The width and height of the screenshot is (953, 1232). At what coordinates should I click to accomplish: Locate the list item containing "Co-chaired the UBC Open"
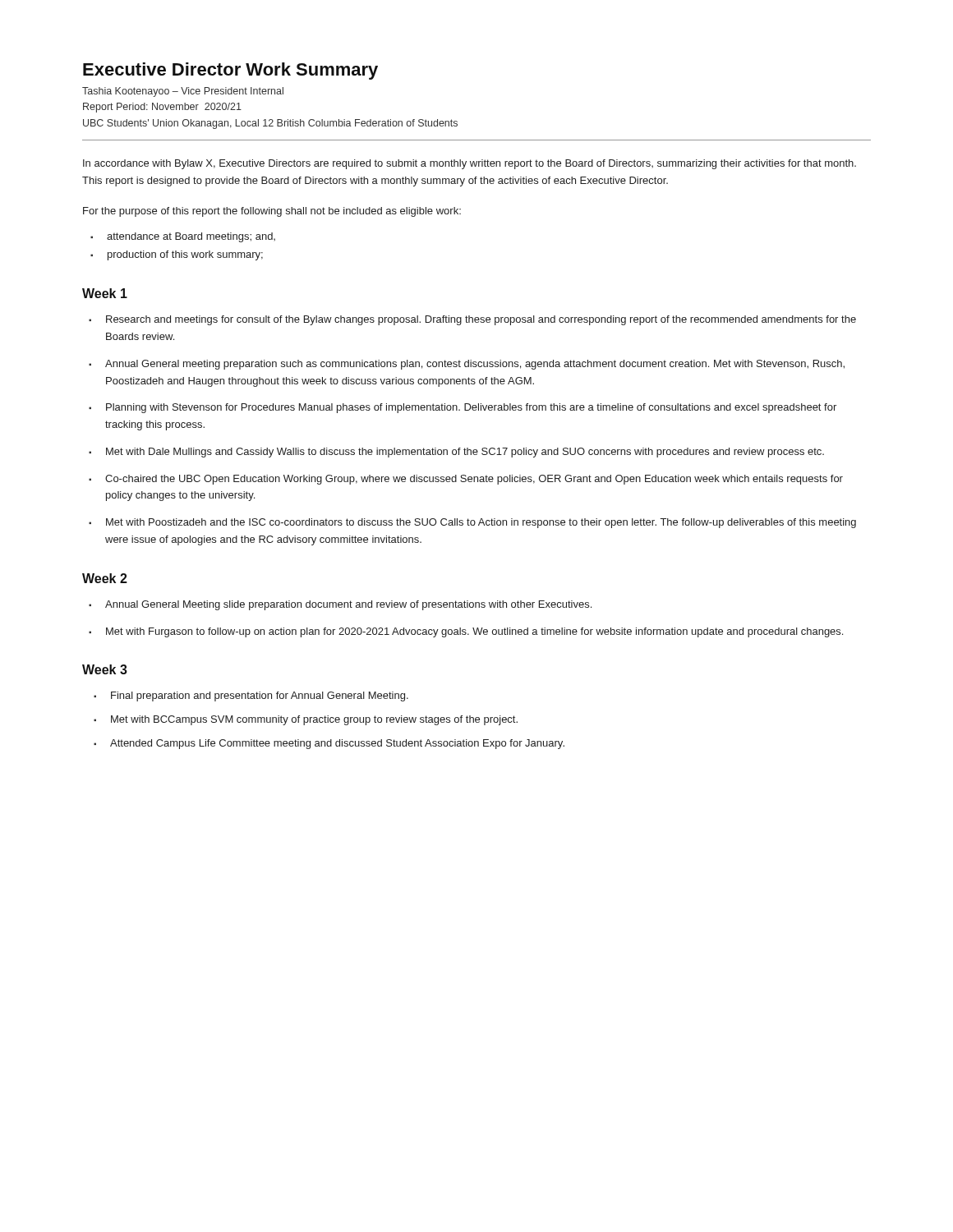(x=474, y=487)
